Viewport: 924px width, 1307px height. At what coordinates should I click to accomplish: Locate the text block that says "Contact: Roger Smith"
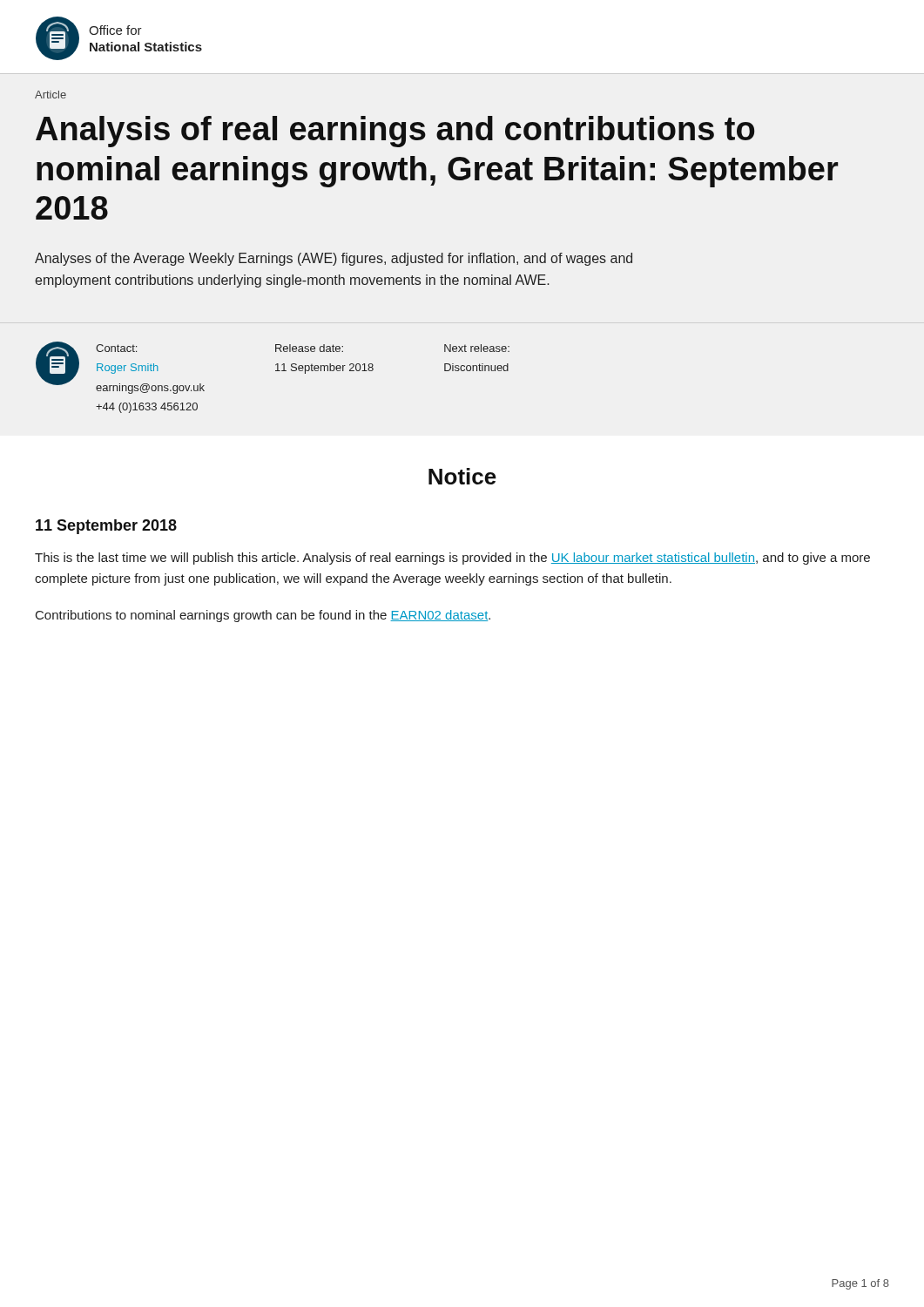[x=150, y=377]
